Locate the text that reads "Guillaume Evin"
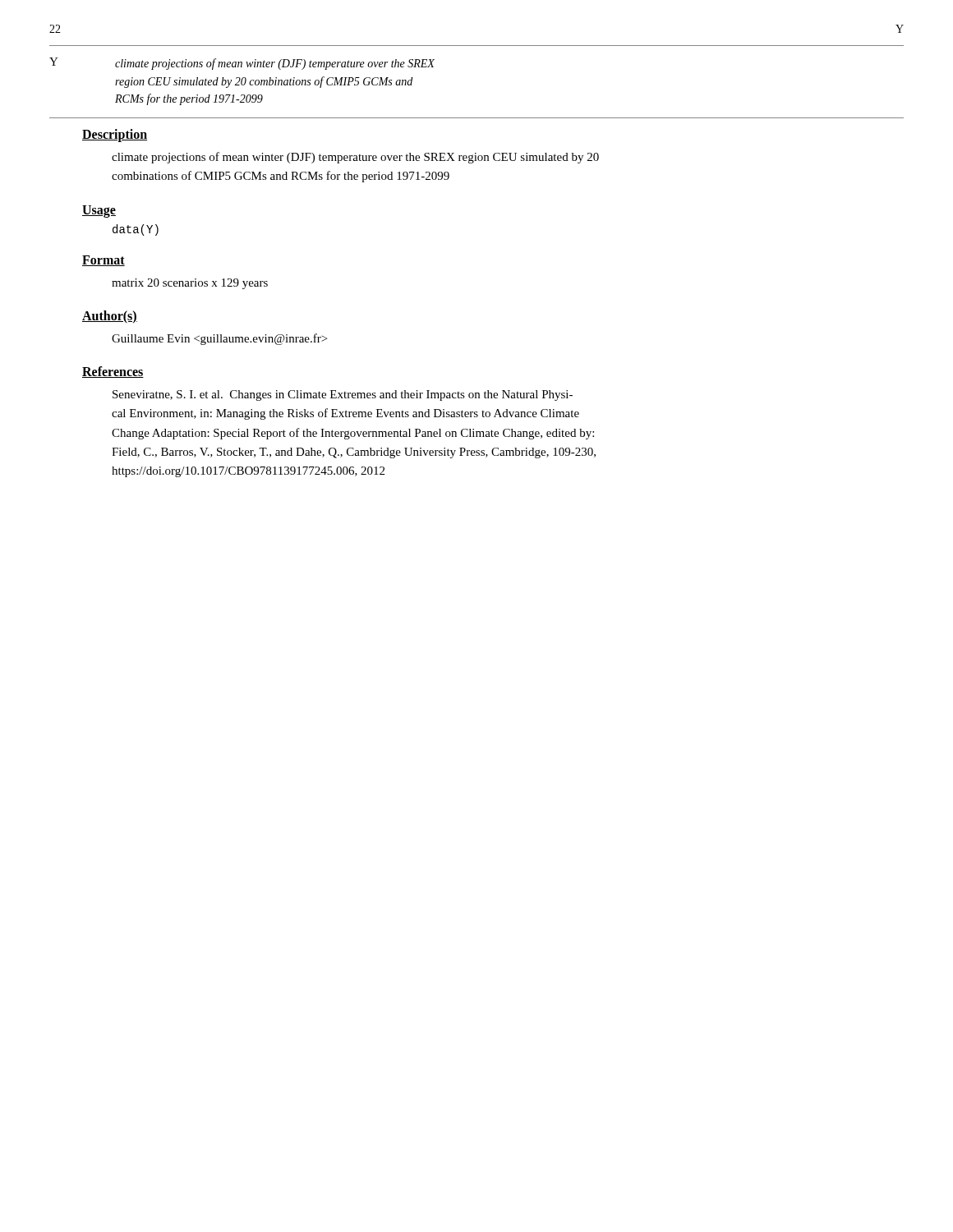Image resolution: width=953 pixels, height=1232 pixels. click(220, 338)
